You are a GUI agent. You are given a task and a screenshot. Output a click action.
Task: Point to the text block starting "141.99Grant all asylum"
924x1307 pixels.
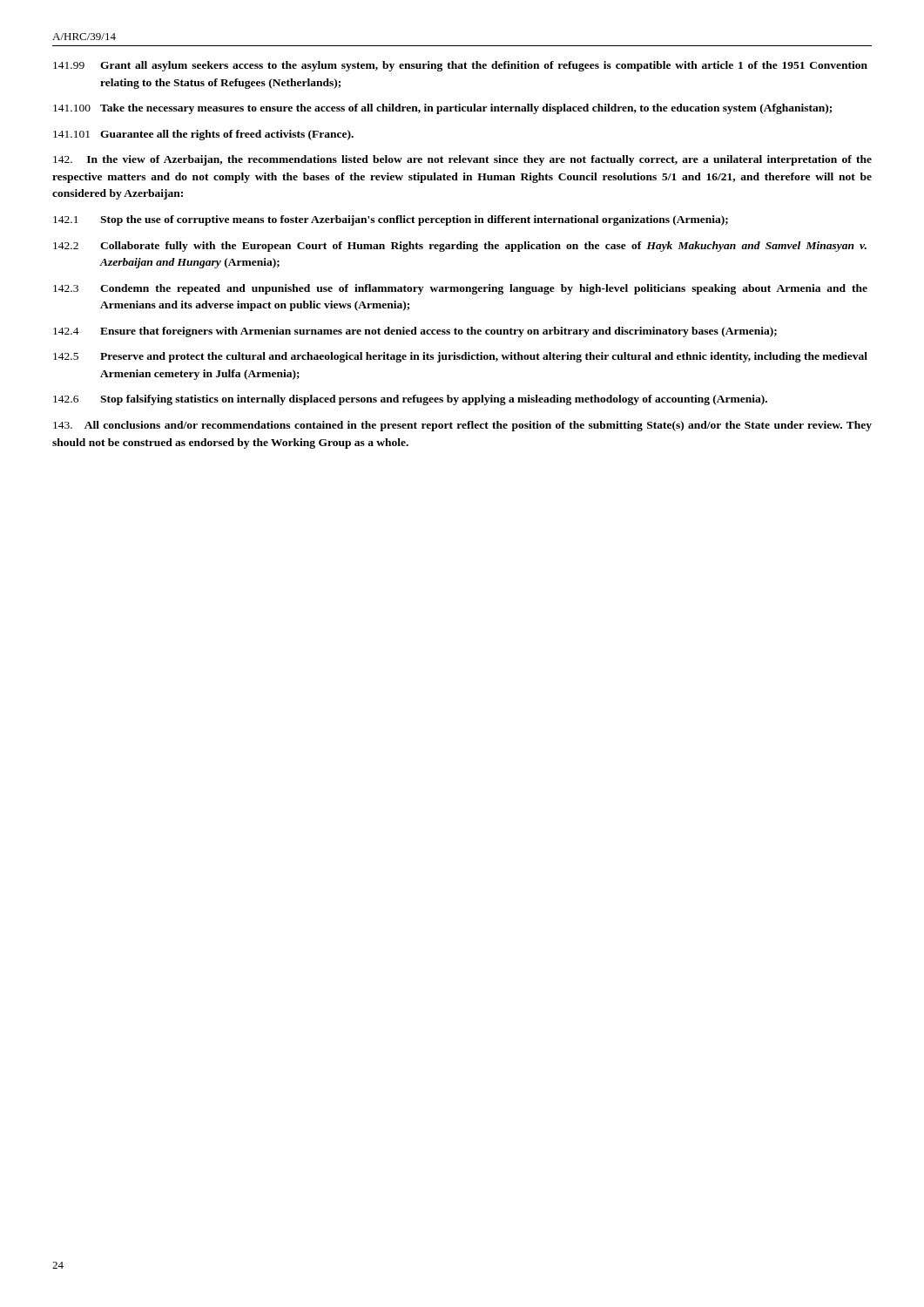pos(460,74)
